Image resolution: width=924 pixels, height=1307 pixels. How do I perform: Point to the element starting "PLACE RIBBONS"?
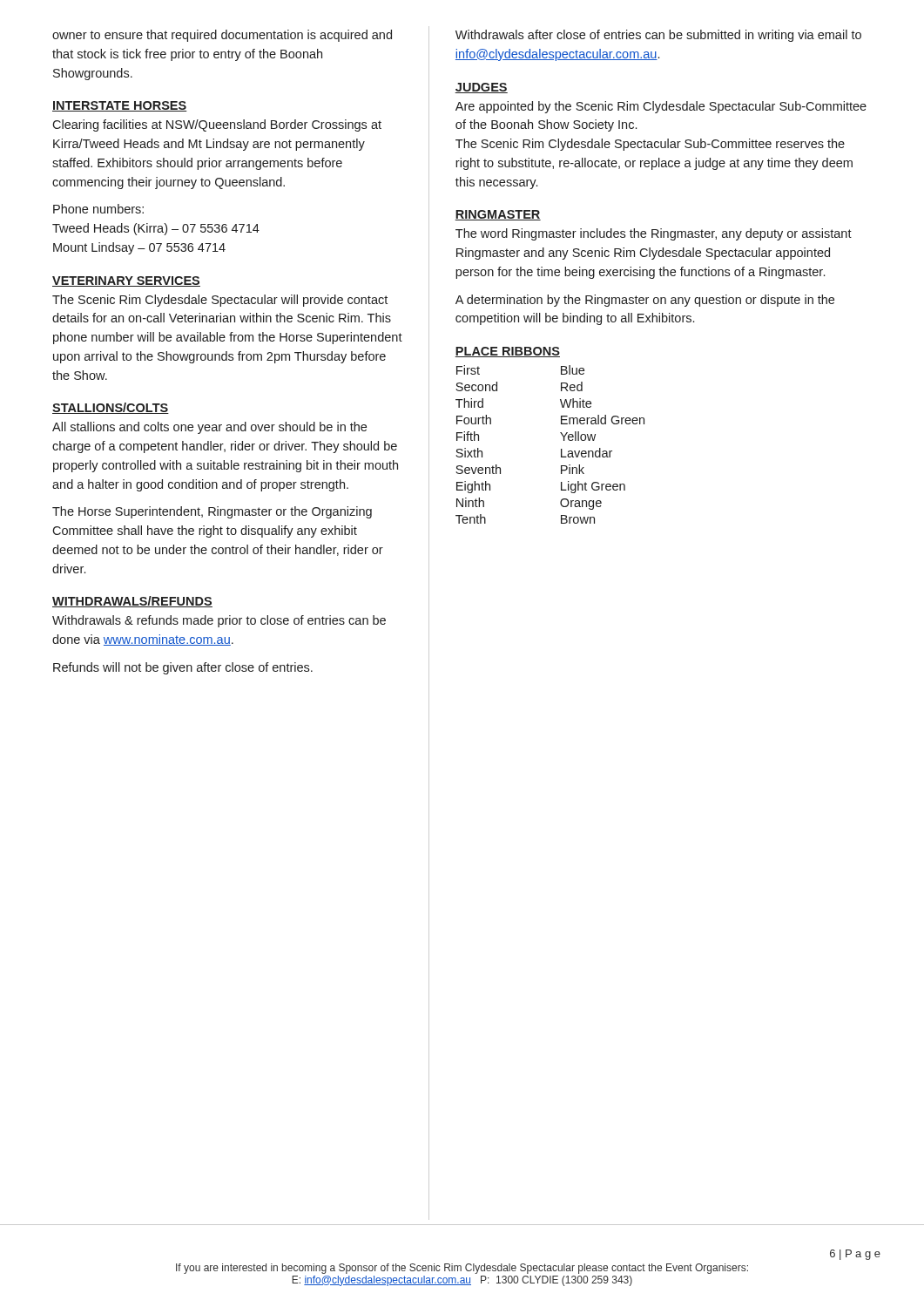click(507, 352)
